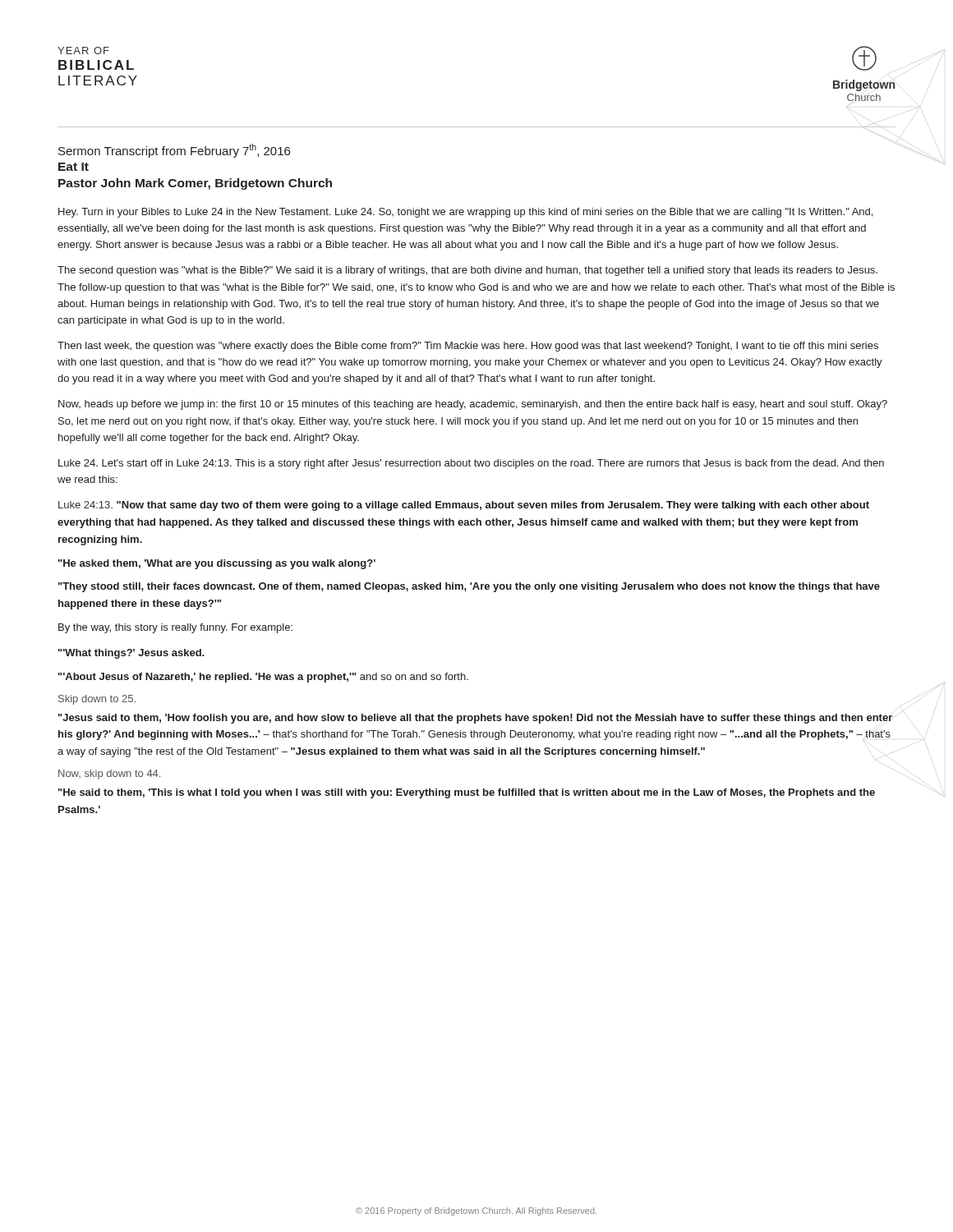Viewport: 953px width, 1232px height.
Task: Point to "Skip down to 25."
Action: tap(97, 698)
